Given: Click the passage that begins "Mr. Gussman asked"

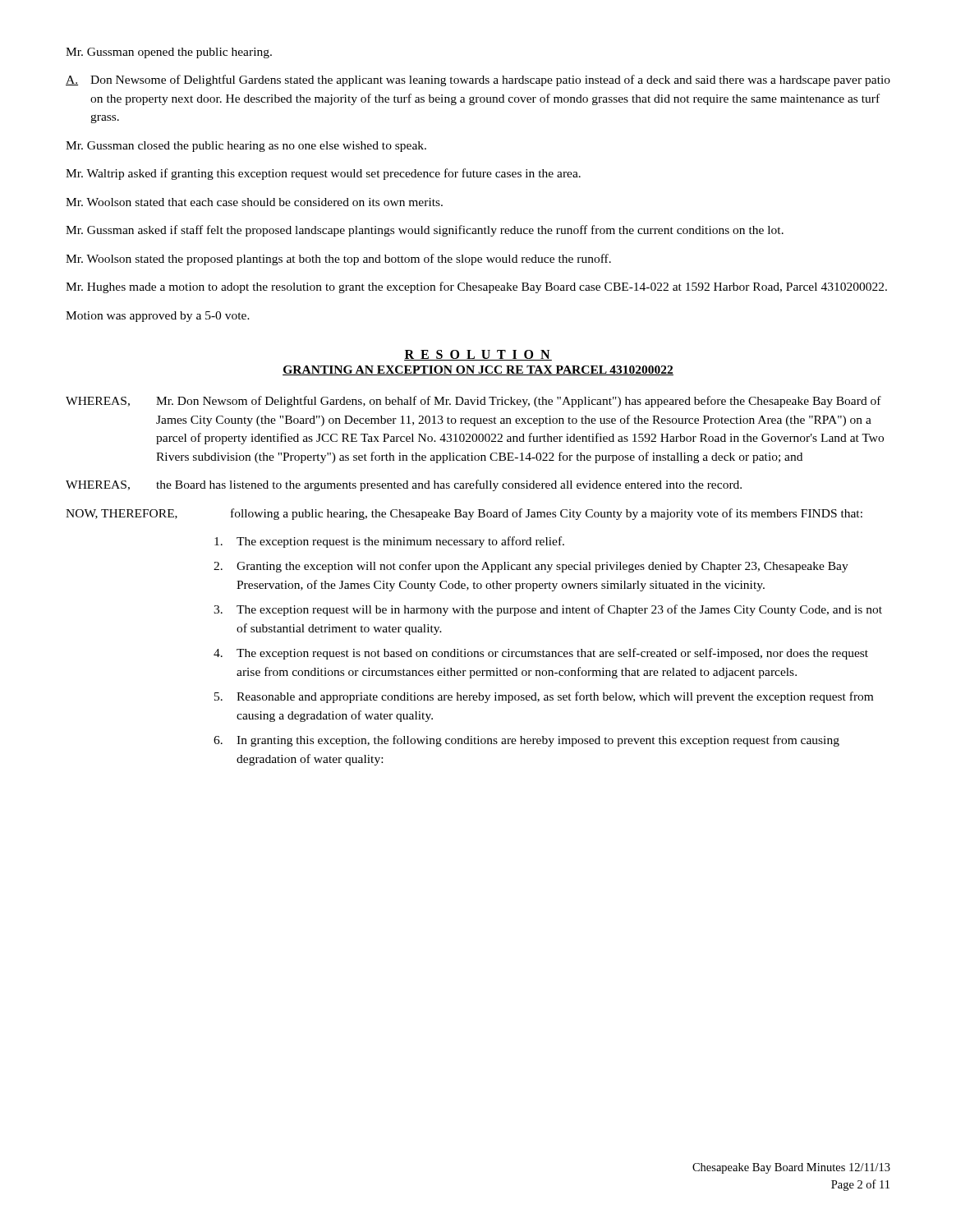Looking at the screenshot, I should [425, 230].
